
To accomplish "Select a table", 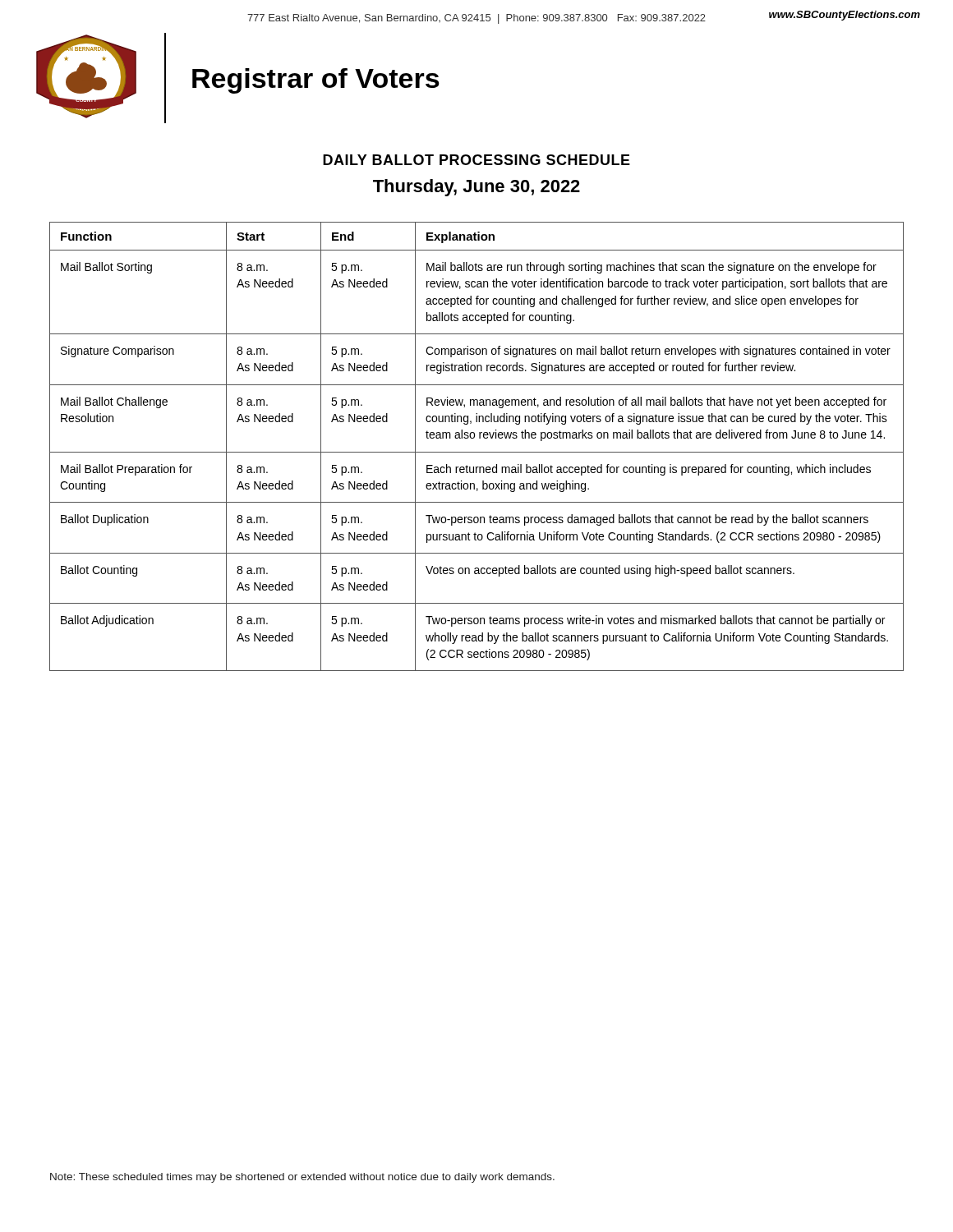I will tap(476, 447).
